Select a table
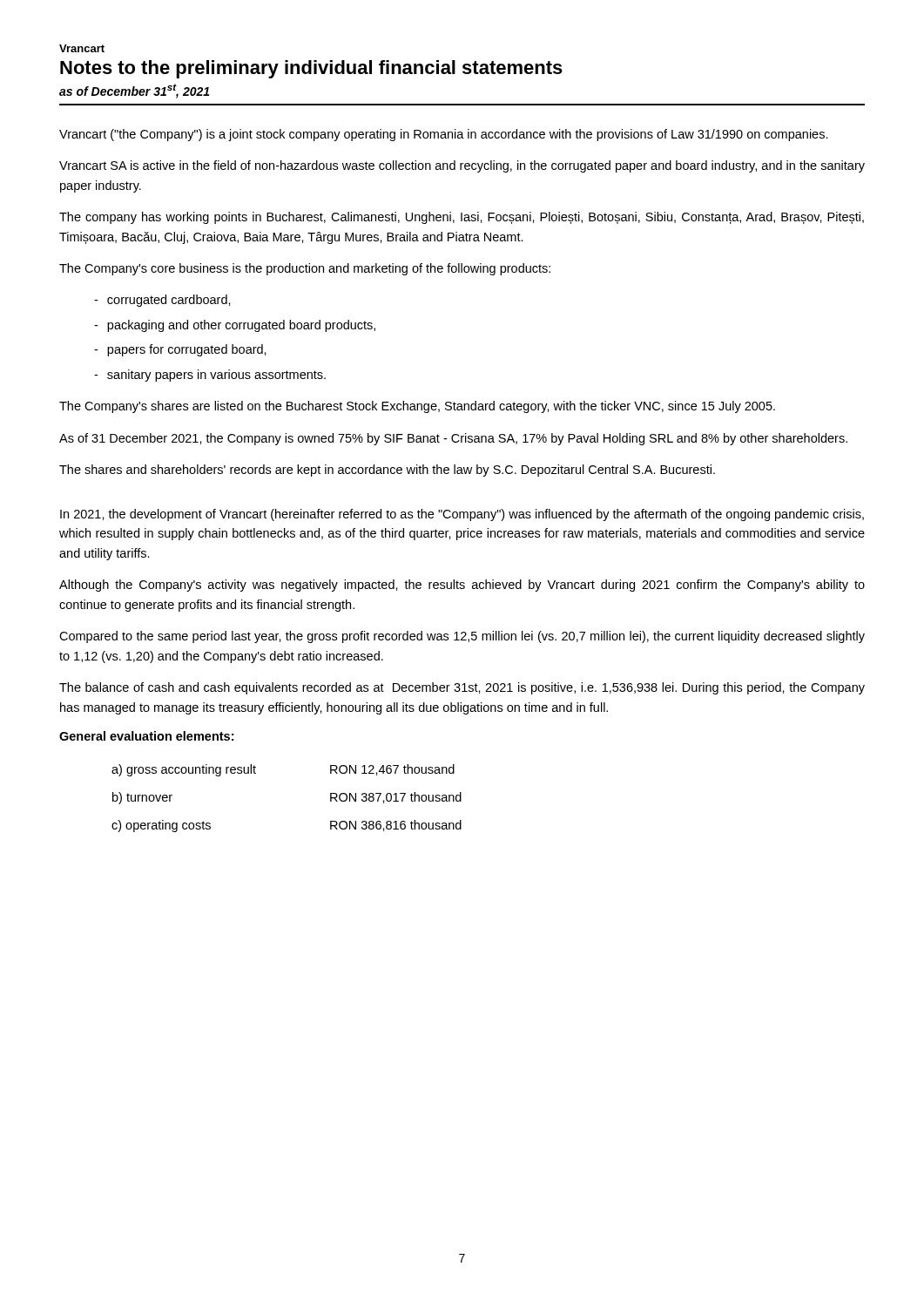Viewport: 924px width, 1307px height. coord(462,797)
